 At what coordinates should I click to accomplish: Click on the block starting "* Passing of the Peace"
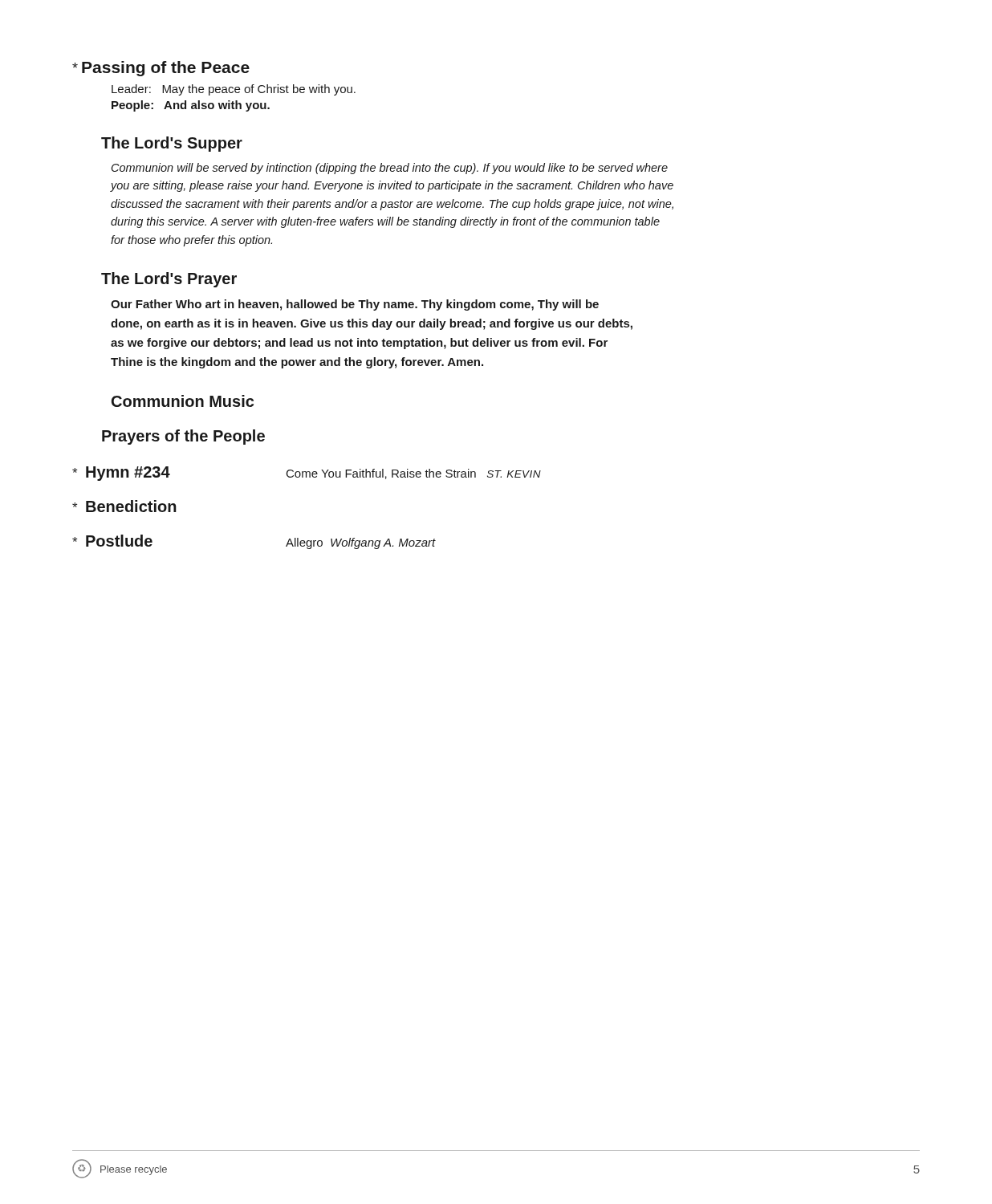pyautogui.click(x=161, y=67)
